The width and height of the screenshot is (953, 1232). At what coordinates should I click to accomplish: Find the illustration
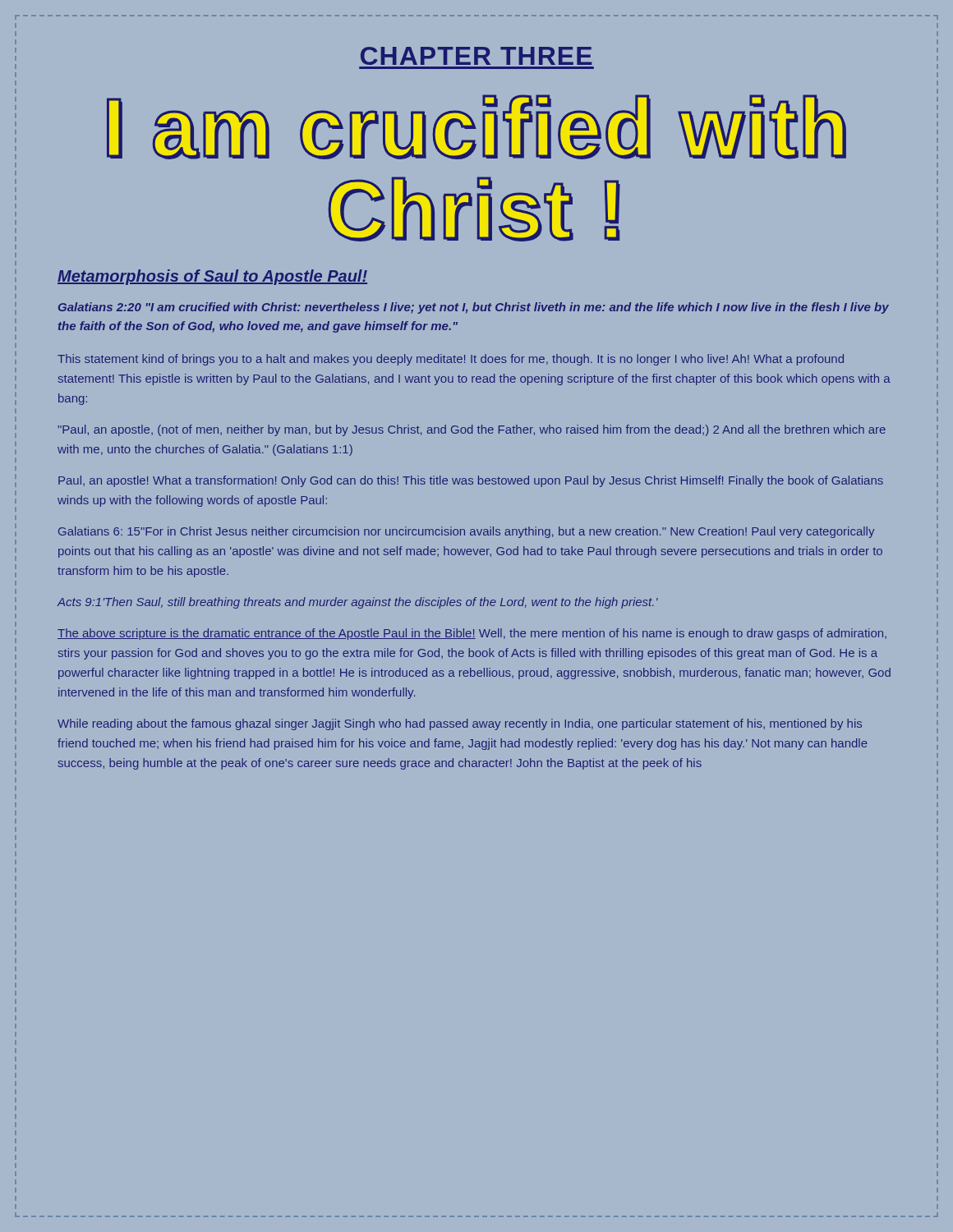point(476,168)
